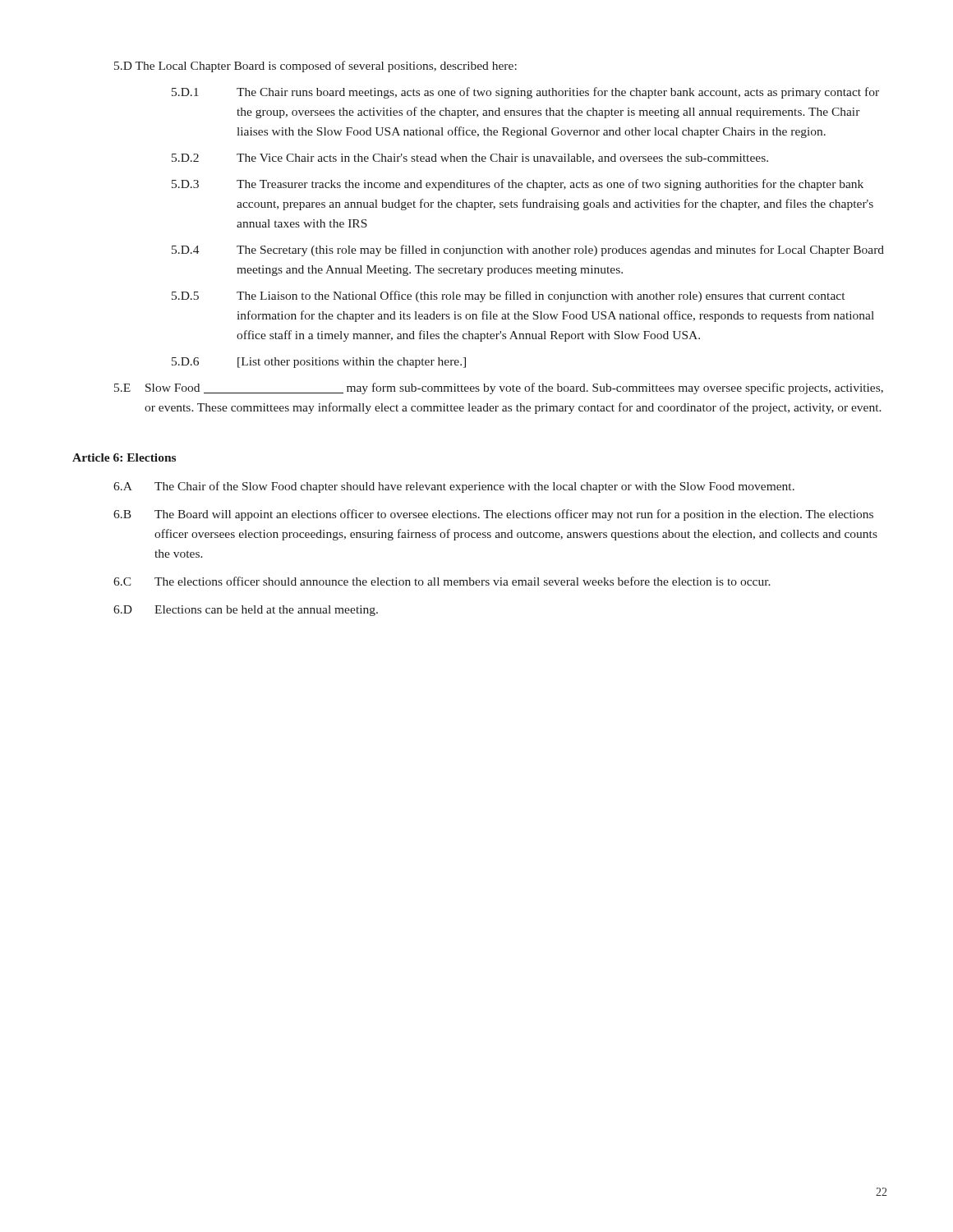Where is the passage that starts "5.D.1 The Chair runs board meetings,"?
The width and height of the screenshot is (953, 1232).
pos(529,112)
